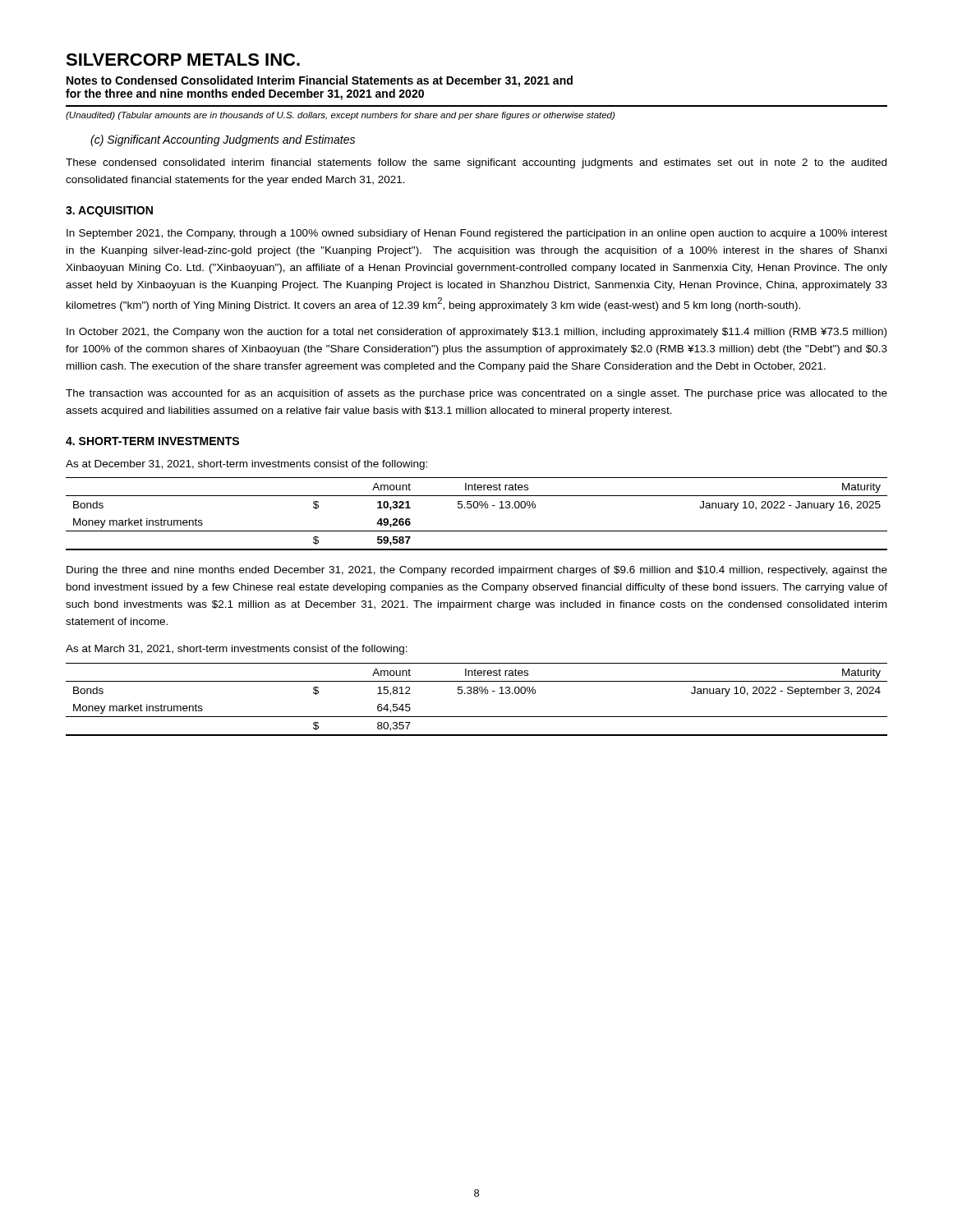953x1232 pixels.
Task: Find the block starting "(c) Significant Accounting Judgments"
Action: [223, 140]
